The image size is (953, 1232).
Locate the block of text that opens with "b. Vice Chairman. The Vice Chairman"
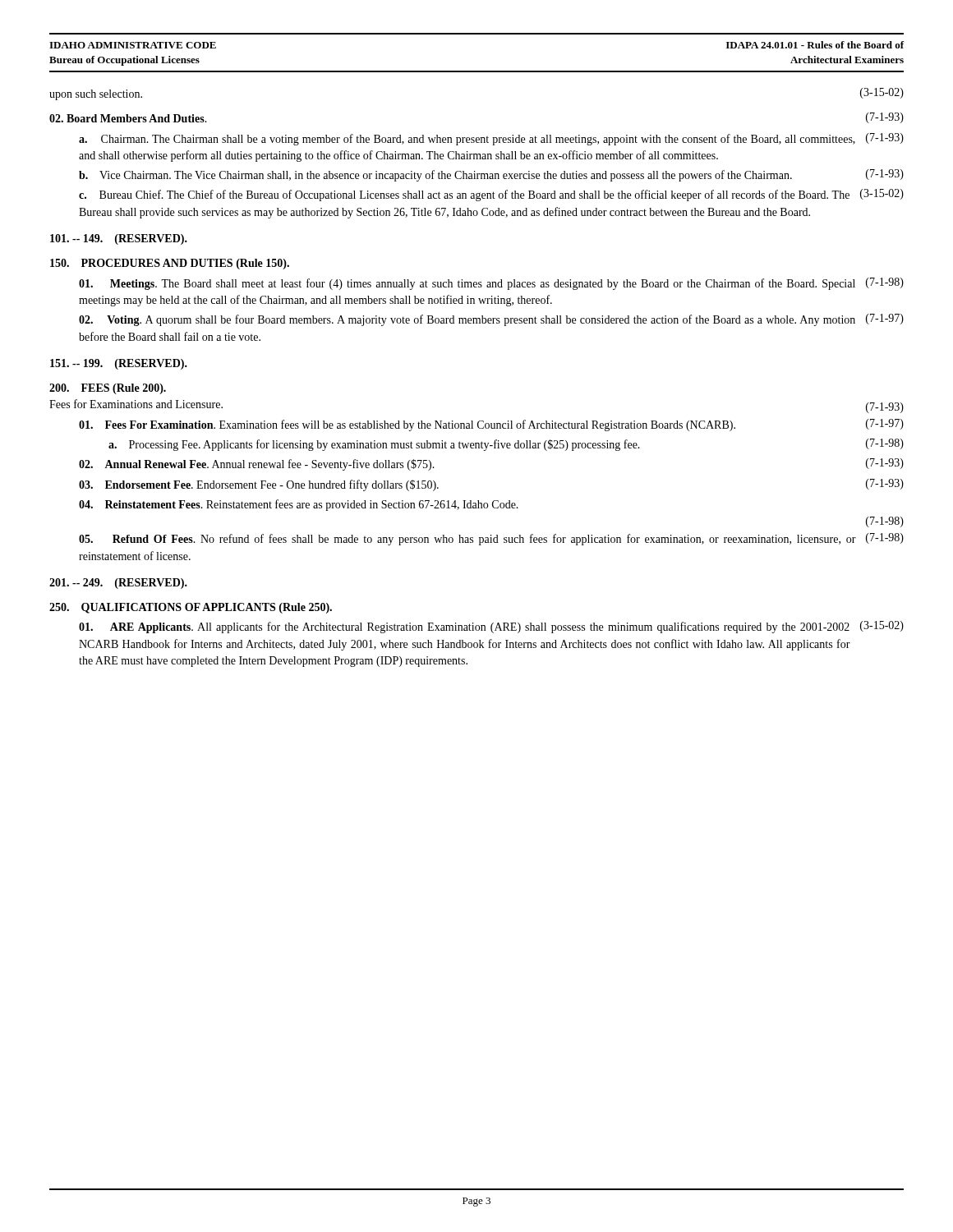click(491, 176)
